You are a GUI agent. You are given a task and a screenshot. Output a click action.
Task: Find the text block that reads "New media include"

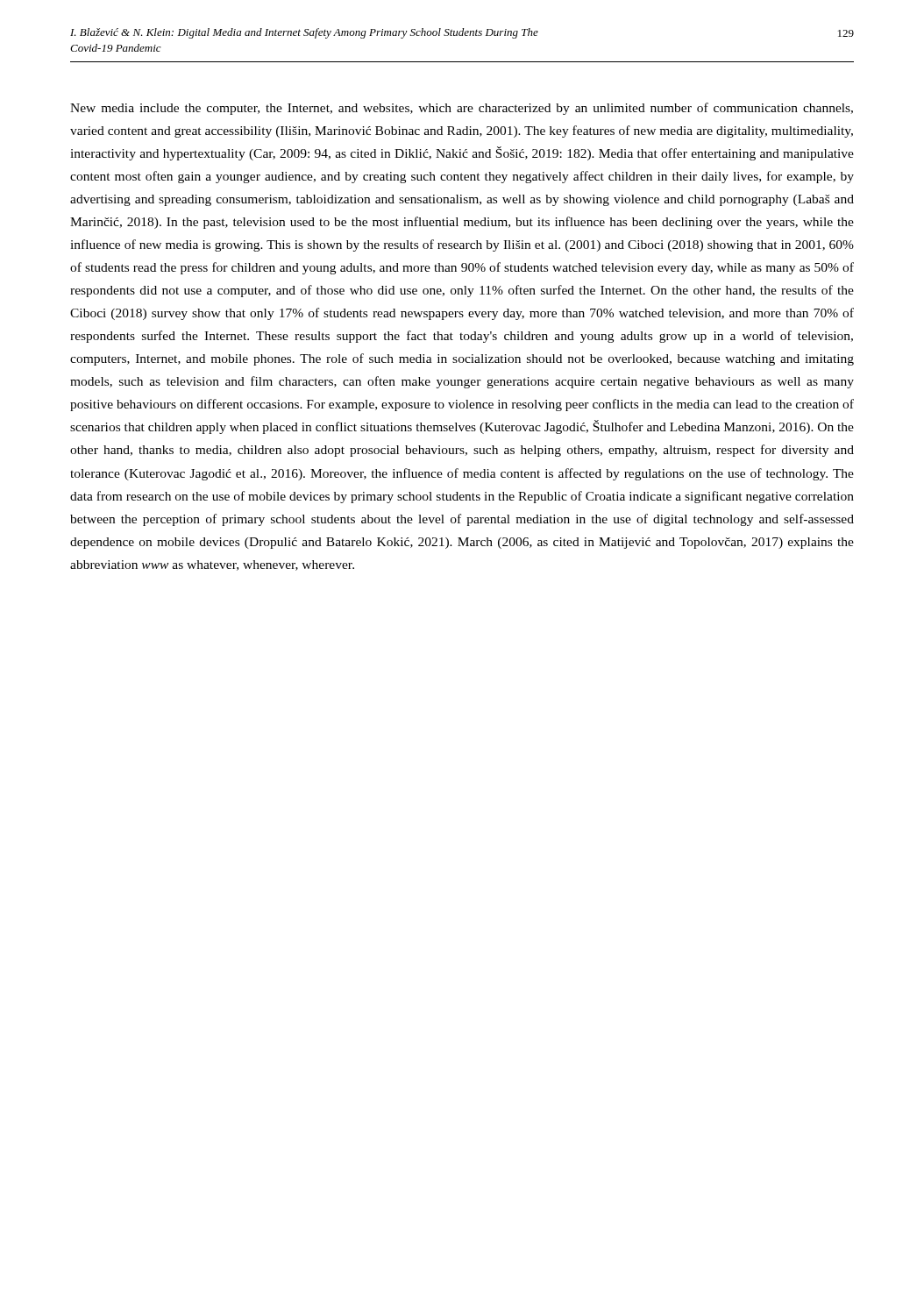pos(462,336)
